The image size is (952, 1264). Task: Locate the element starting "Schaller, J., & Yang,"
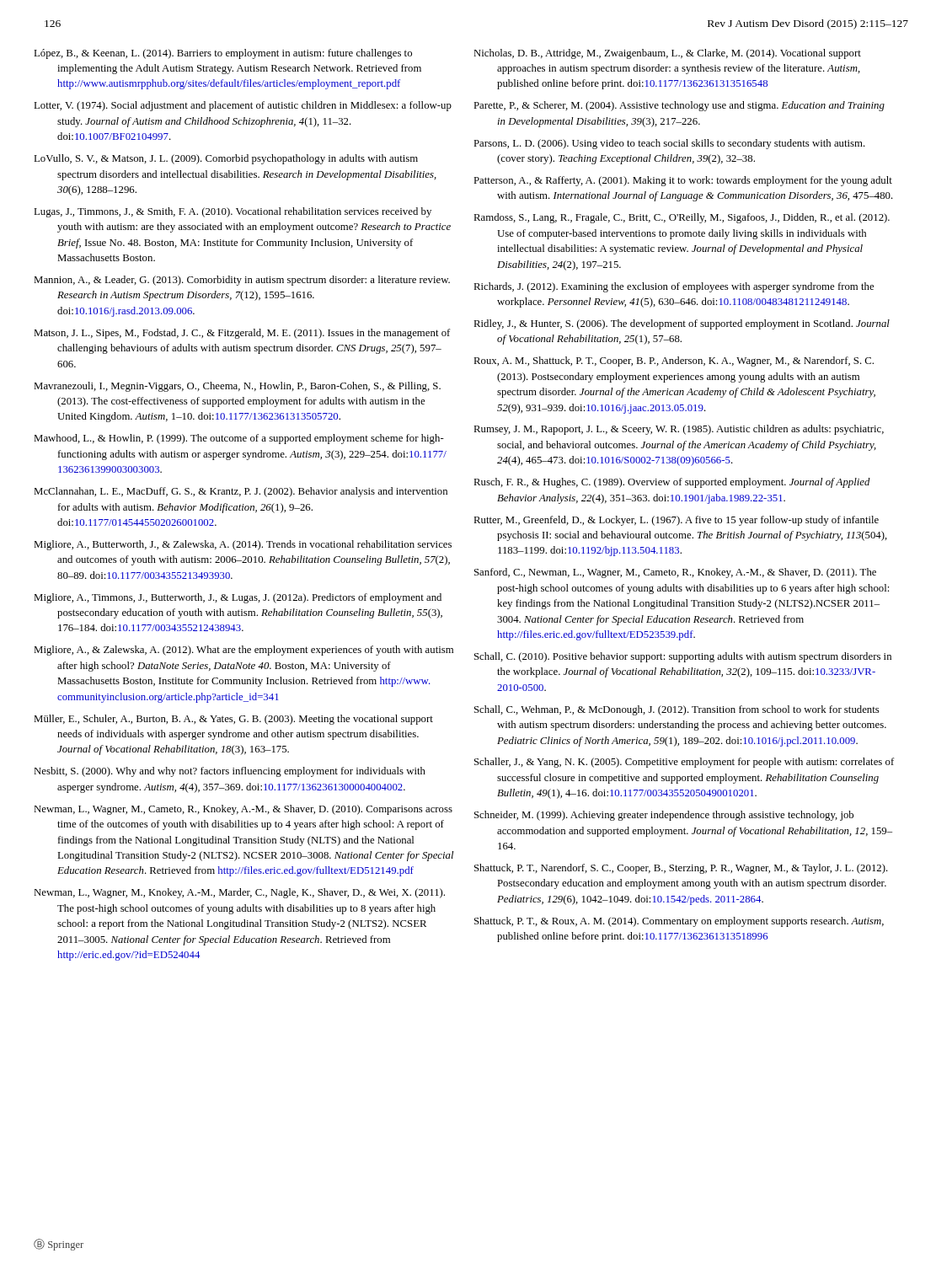click(684, 778)
